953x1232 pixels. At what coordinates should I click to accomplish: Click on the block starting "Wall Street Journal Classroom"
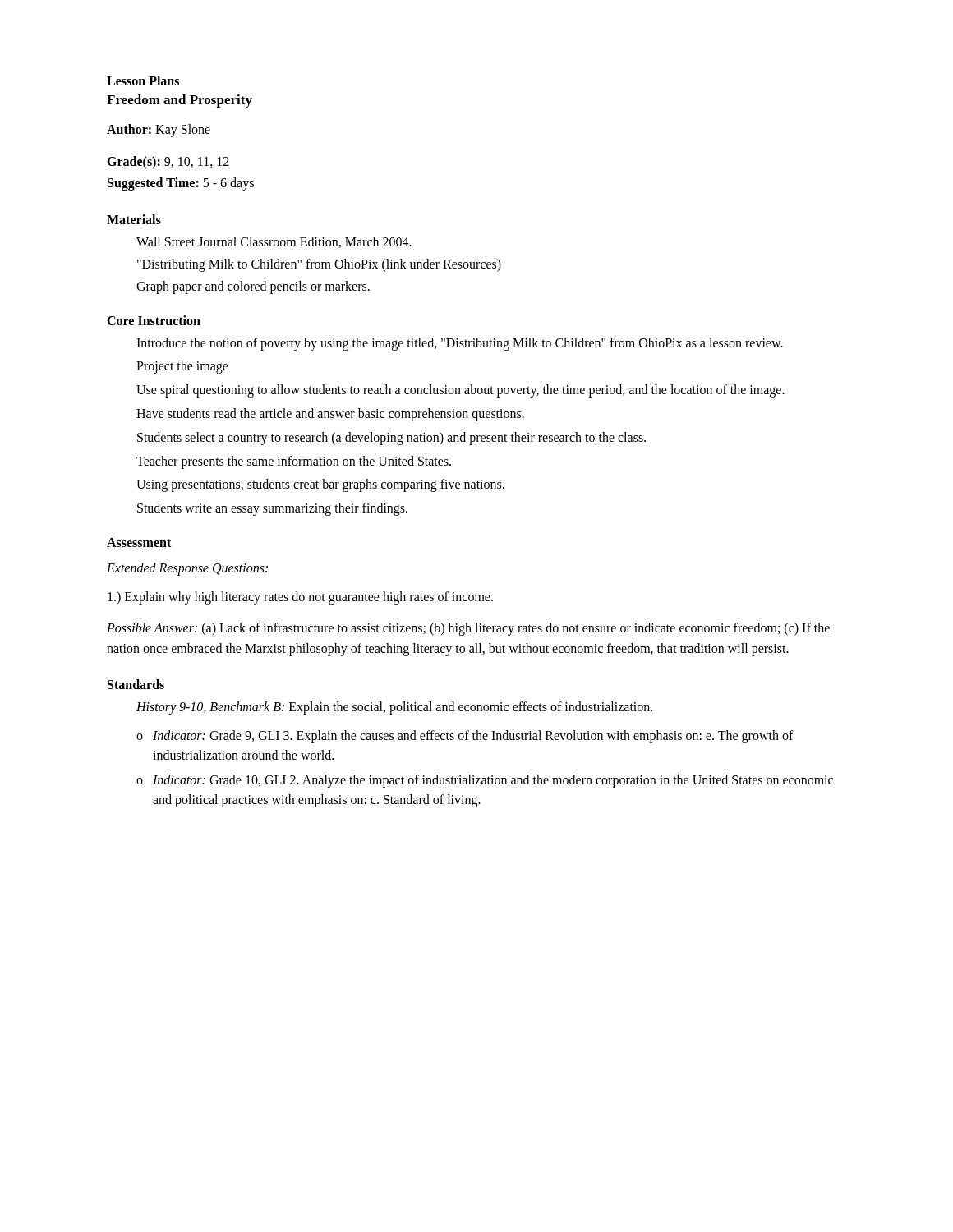pyautogui.click(x=274, y=242)
